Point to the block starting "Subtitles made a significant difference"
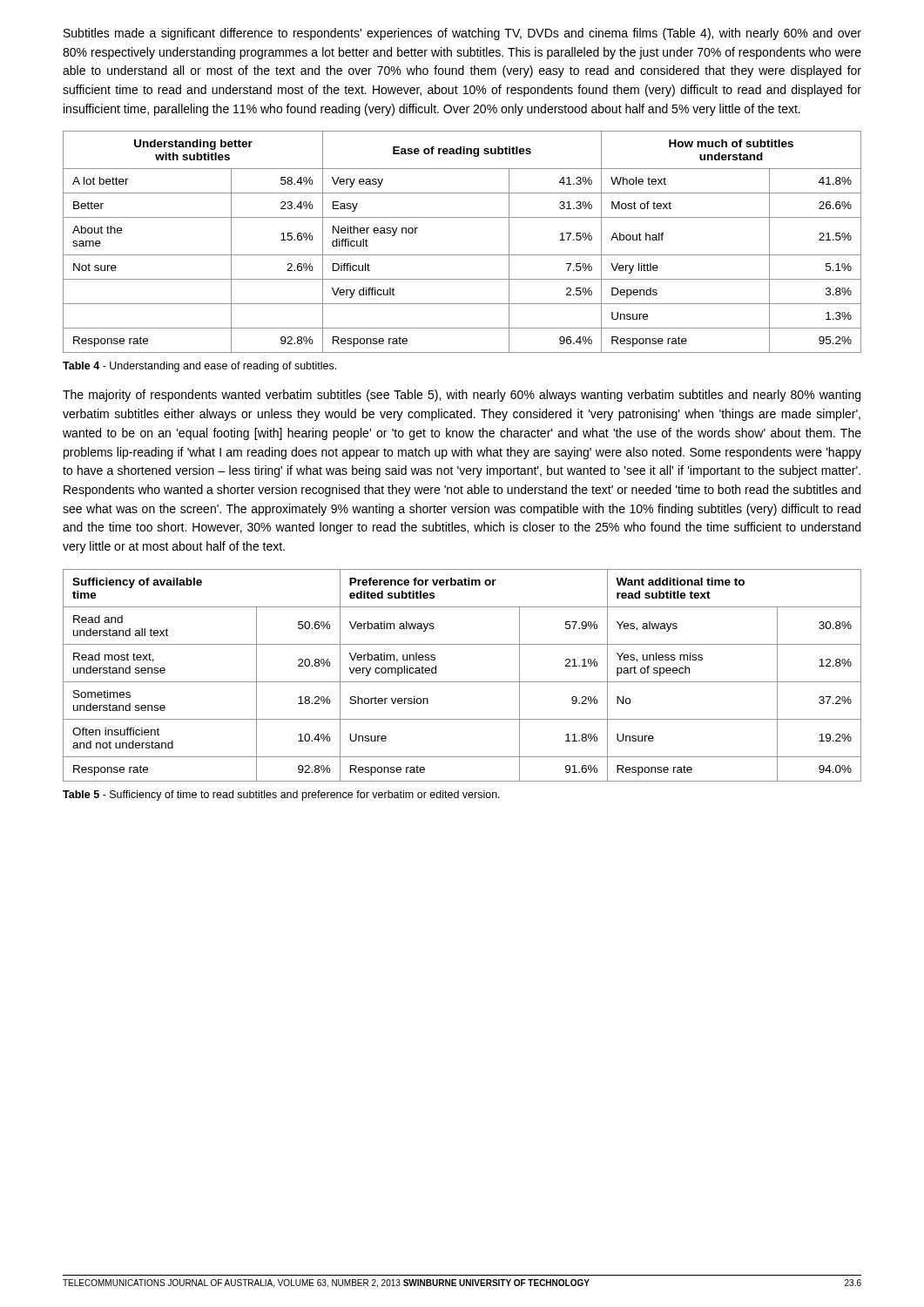The image size is (924, 1307). point(462,72)
